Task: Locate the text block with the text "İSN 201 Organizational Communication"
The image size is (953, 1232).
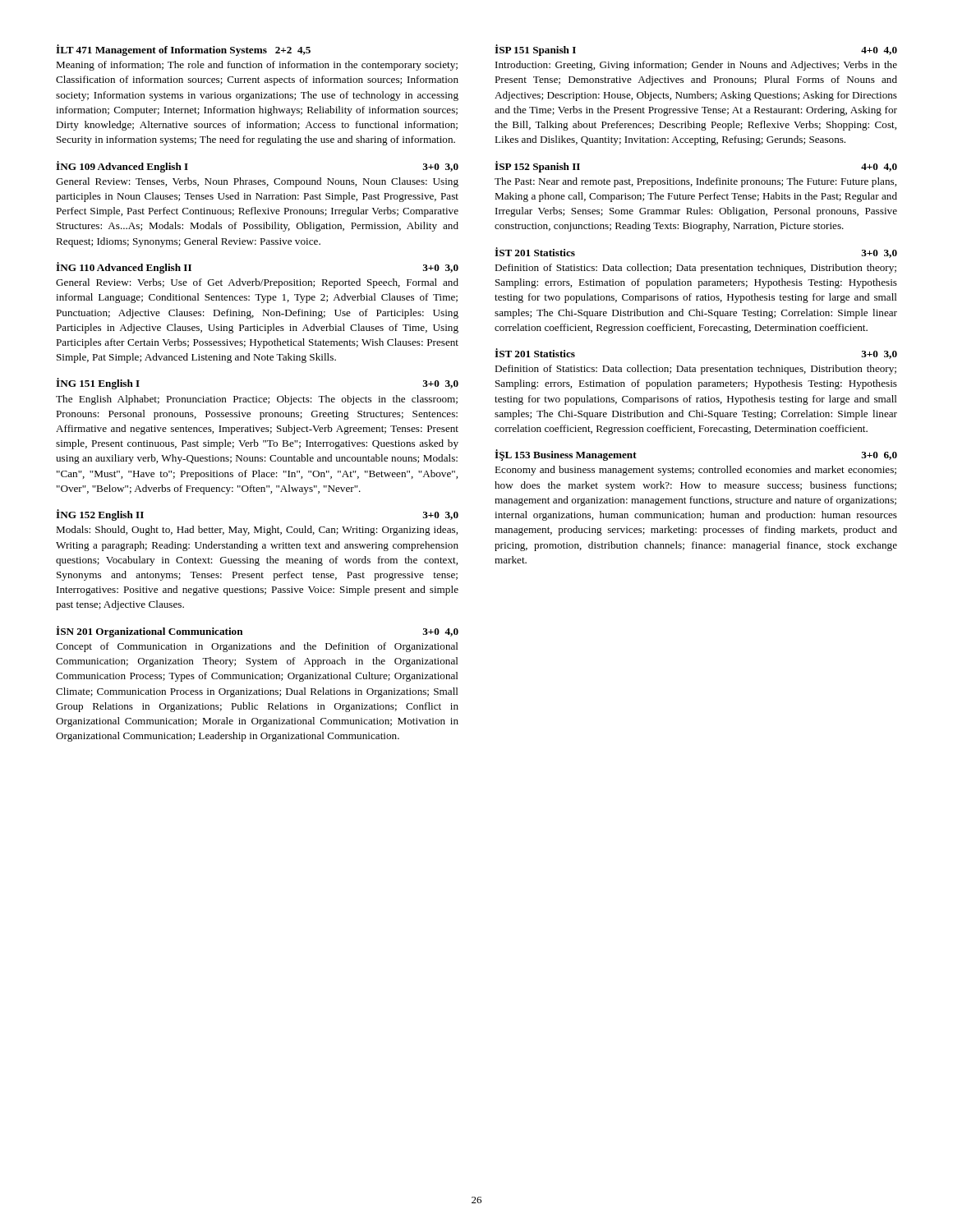Action: tap(257, 683)
